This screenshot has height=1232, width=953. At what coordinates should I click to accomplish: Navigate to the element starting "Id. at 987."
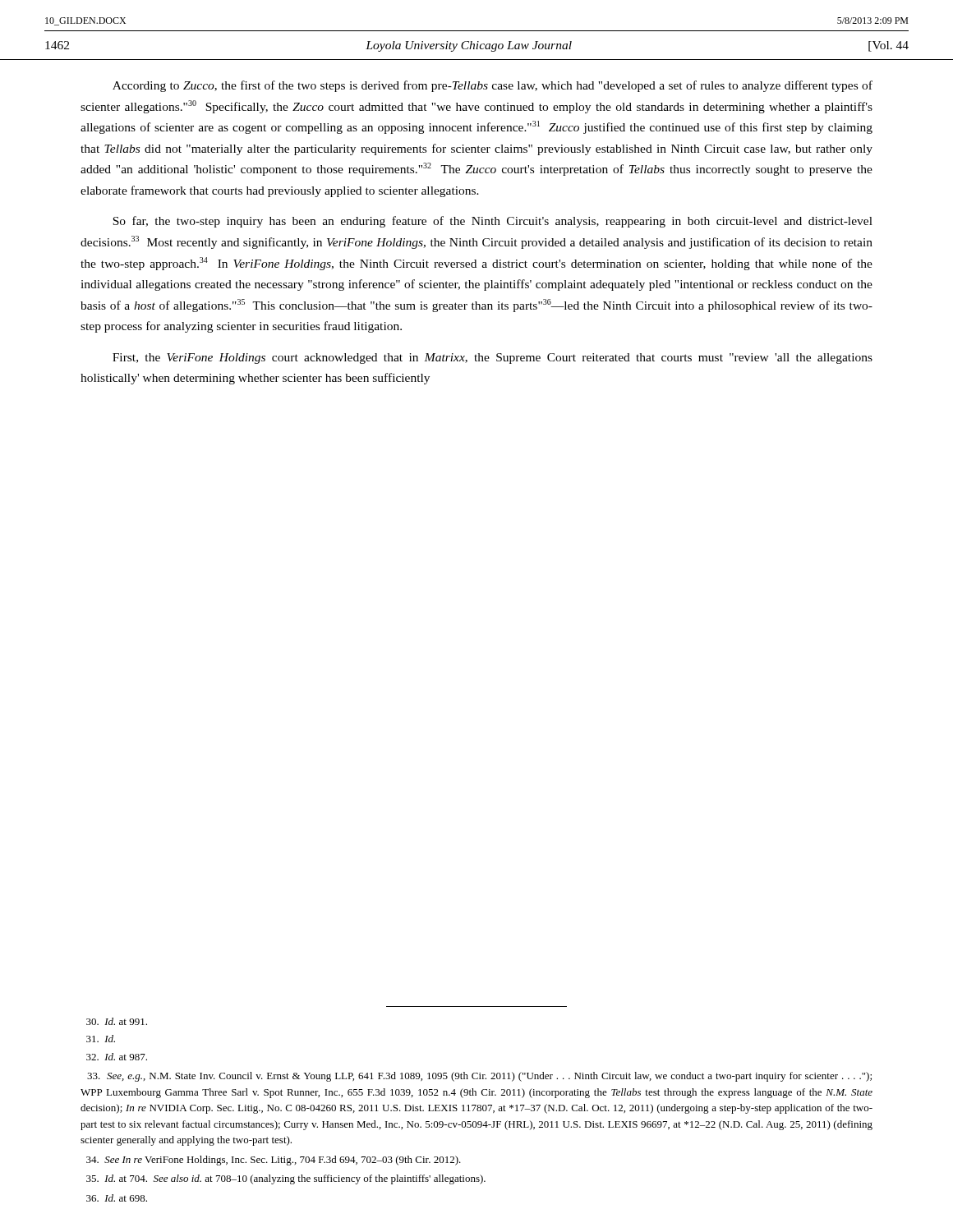114,1056
